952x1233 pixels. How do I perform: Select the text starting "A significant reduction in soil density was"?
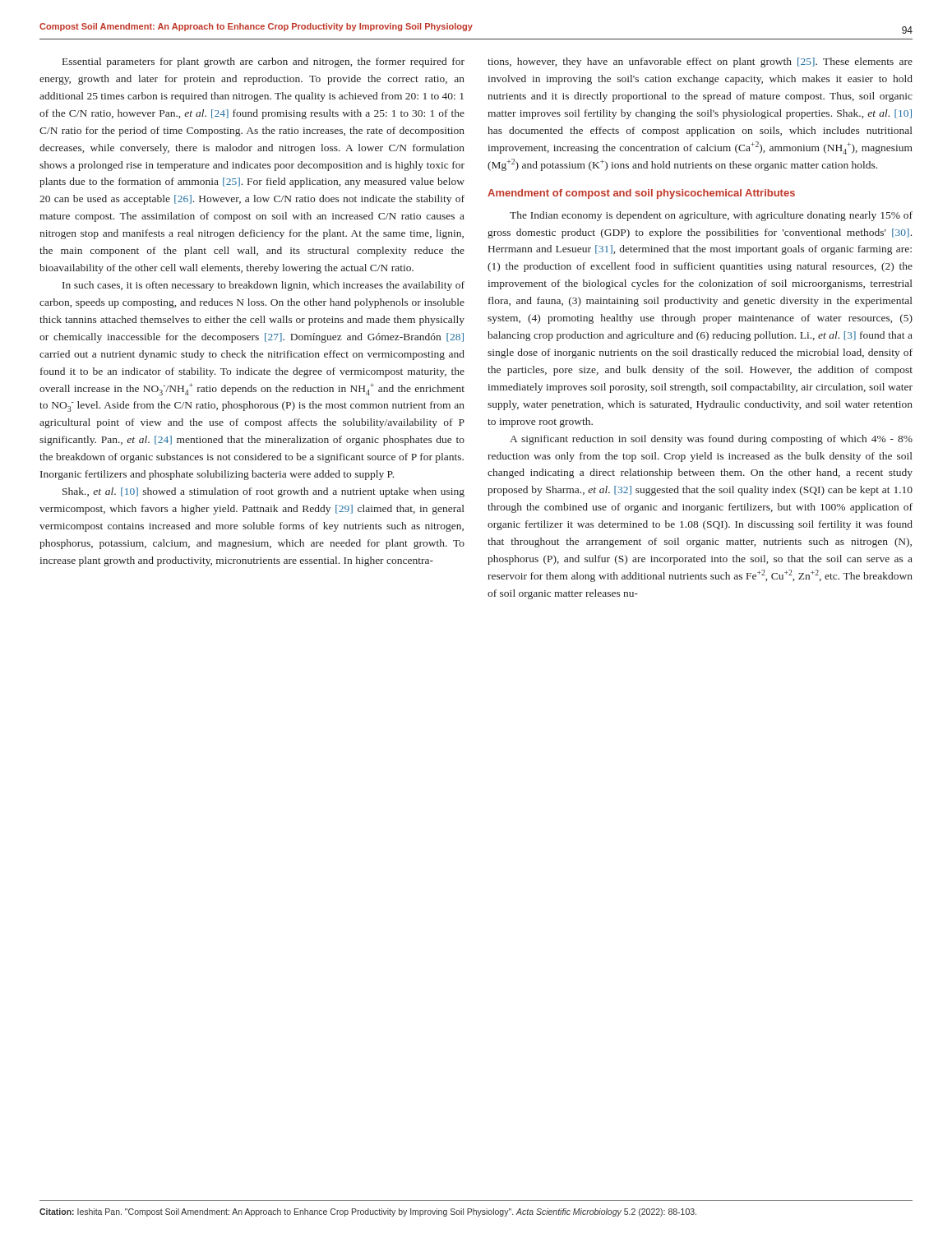point(700,516)
